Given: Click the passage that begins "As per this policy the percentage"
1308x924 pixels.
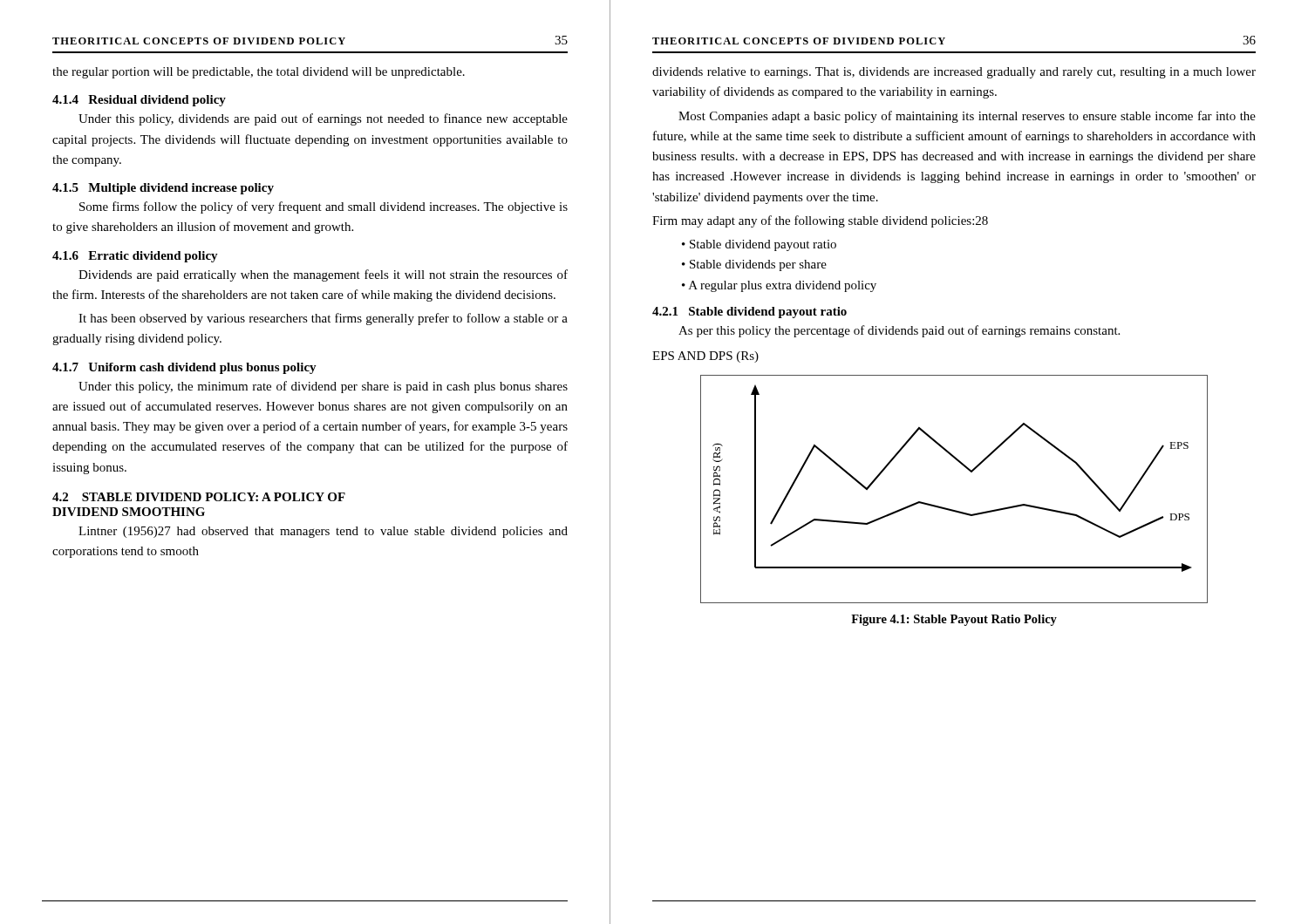Looking at the screenshot, I should point(900,330).
